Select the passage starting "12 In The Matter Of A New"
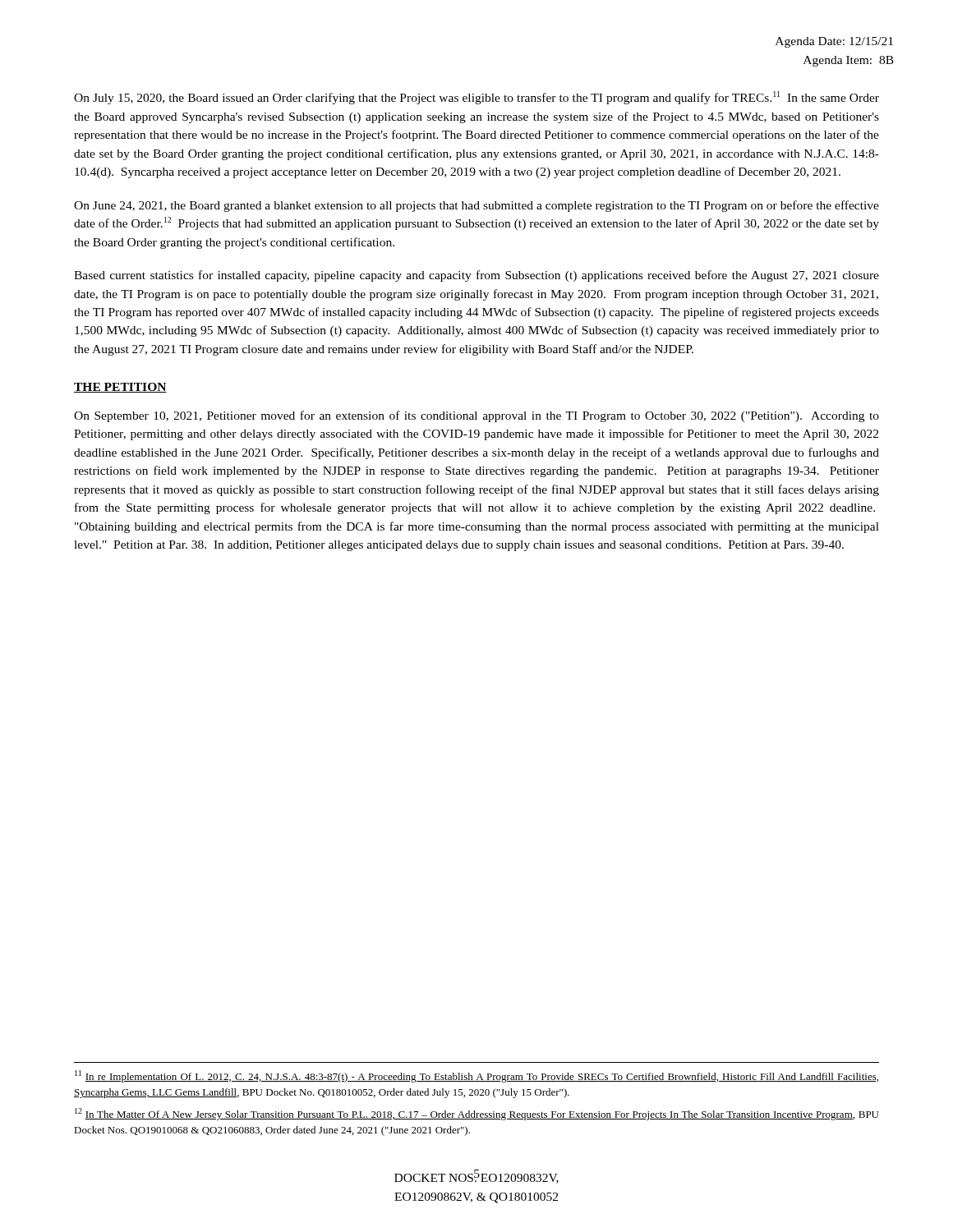 click(x=476, y=1121)
